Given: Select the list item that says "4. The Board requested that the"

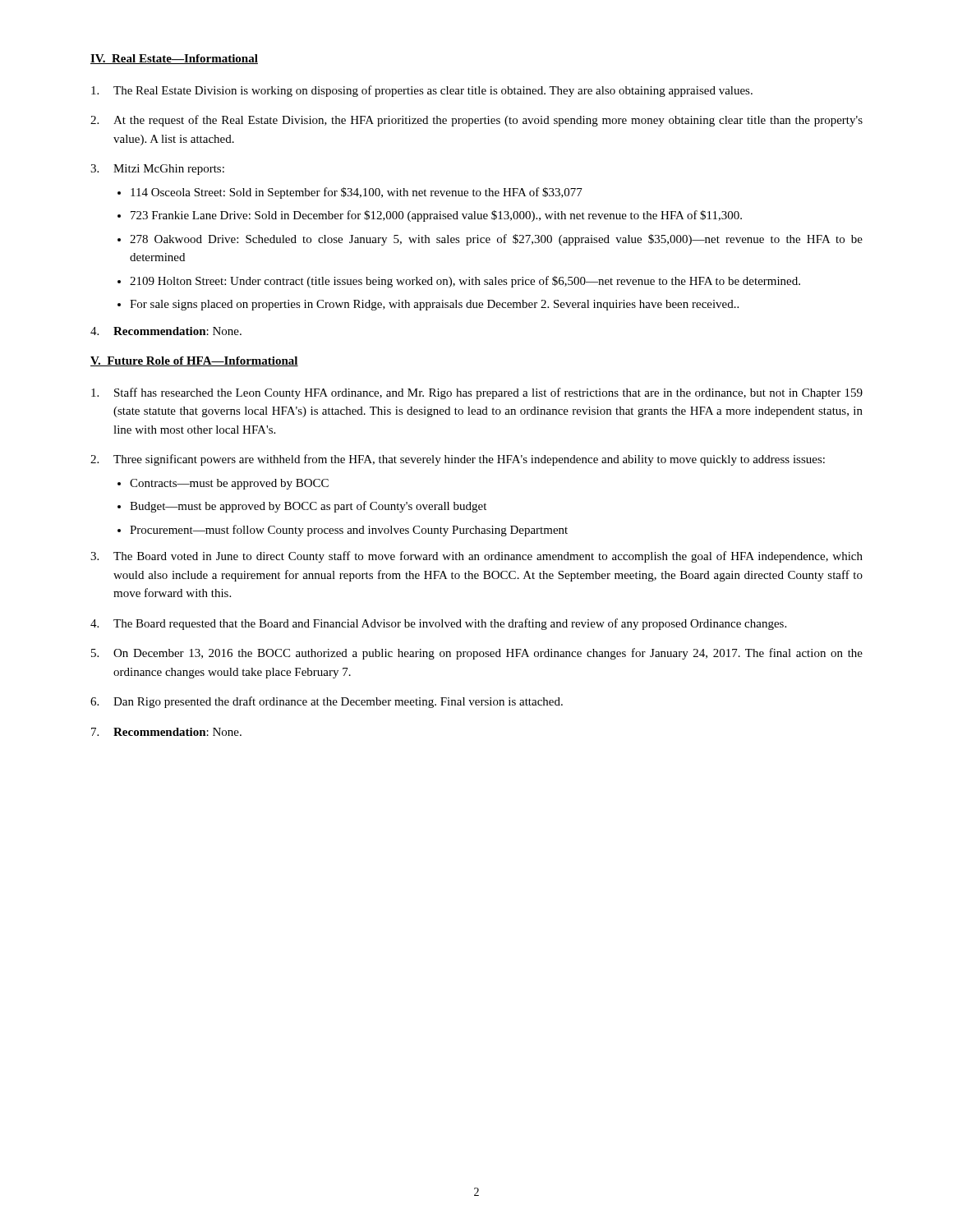Looking at the screenshot, I should (476, 623).
